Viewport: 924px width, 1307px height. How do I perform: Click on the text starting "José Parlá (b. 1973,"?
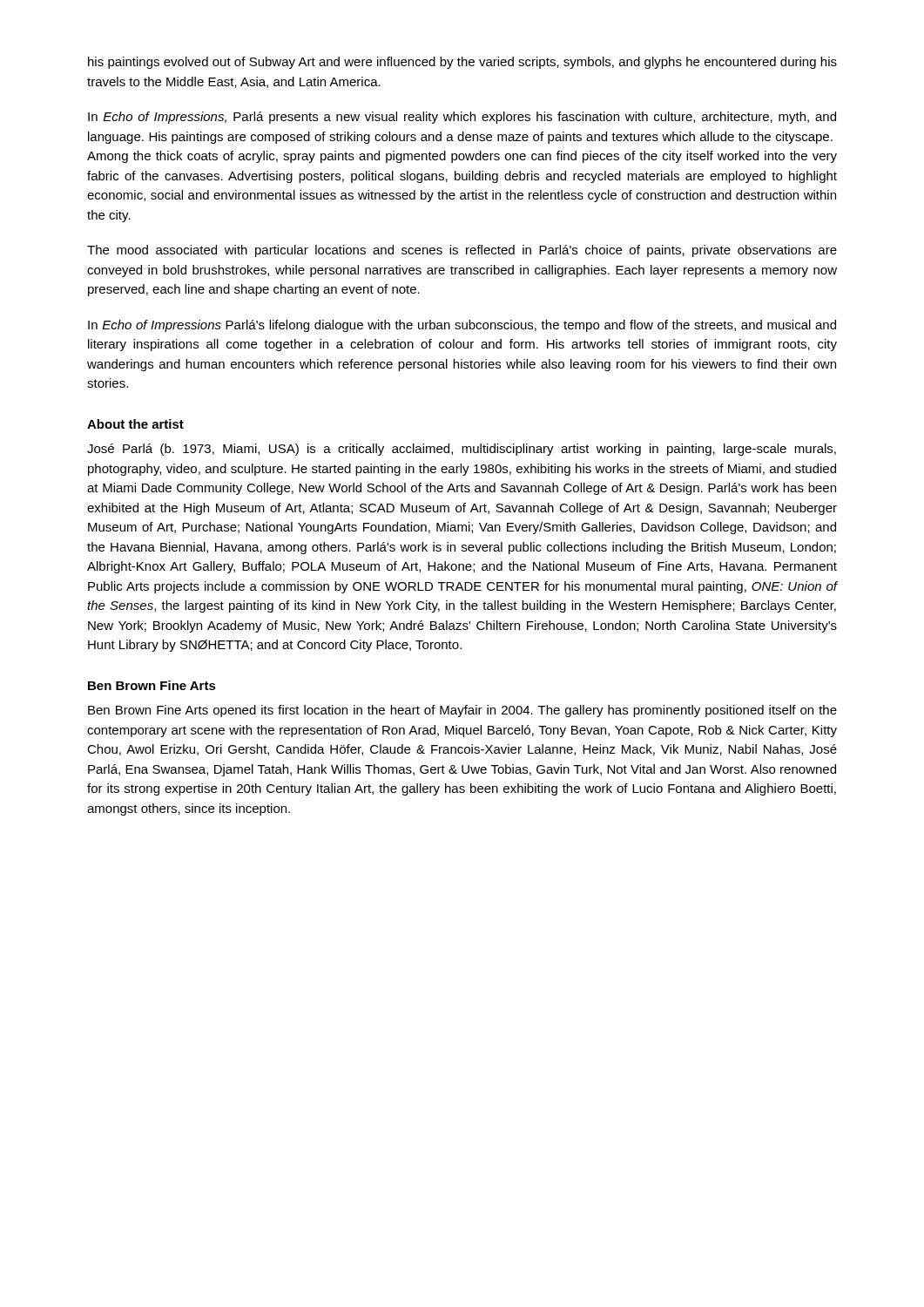(x=462, y=546)
